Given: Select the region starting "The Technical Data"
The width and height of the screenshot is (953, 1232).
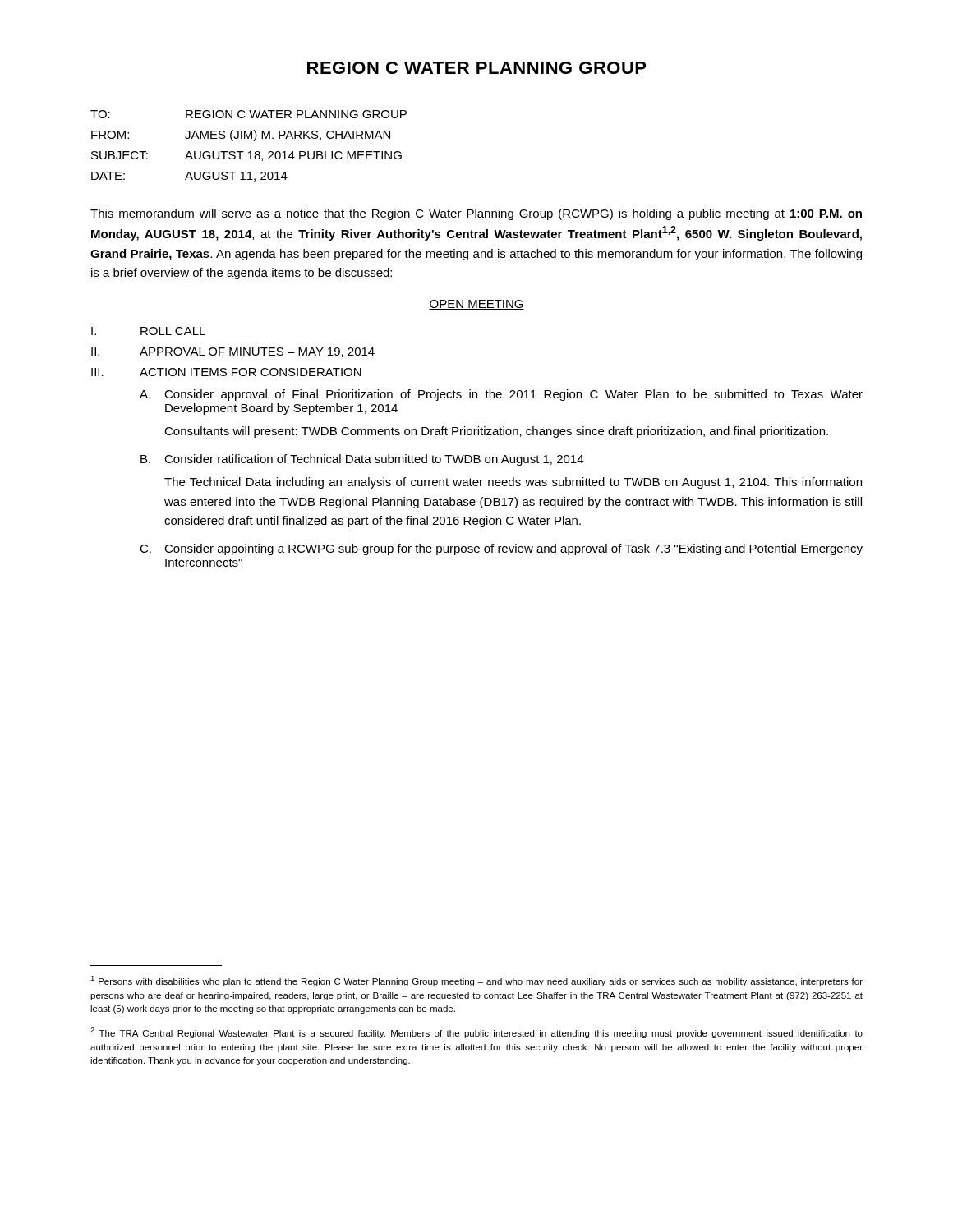Looking at the screenshot, I should [513, 501].
